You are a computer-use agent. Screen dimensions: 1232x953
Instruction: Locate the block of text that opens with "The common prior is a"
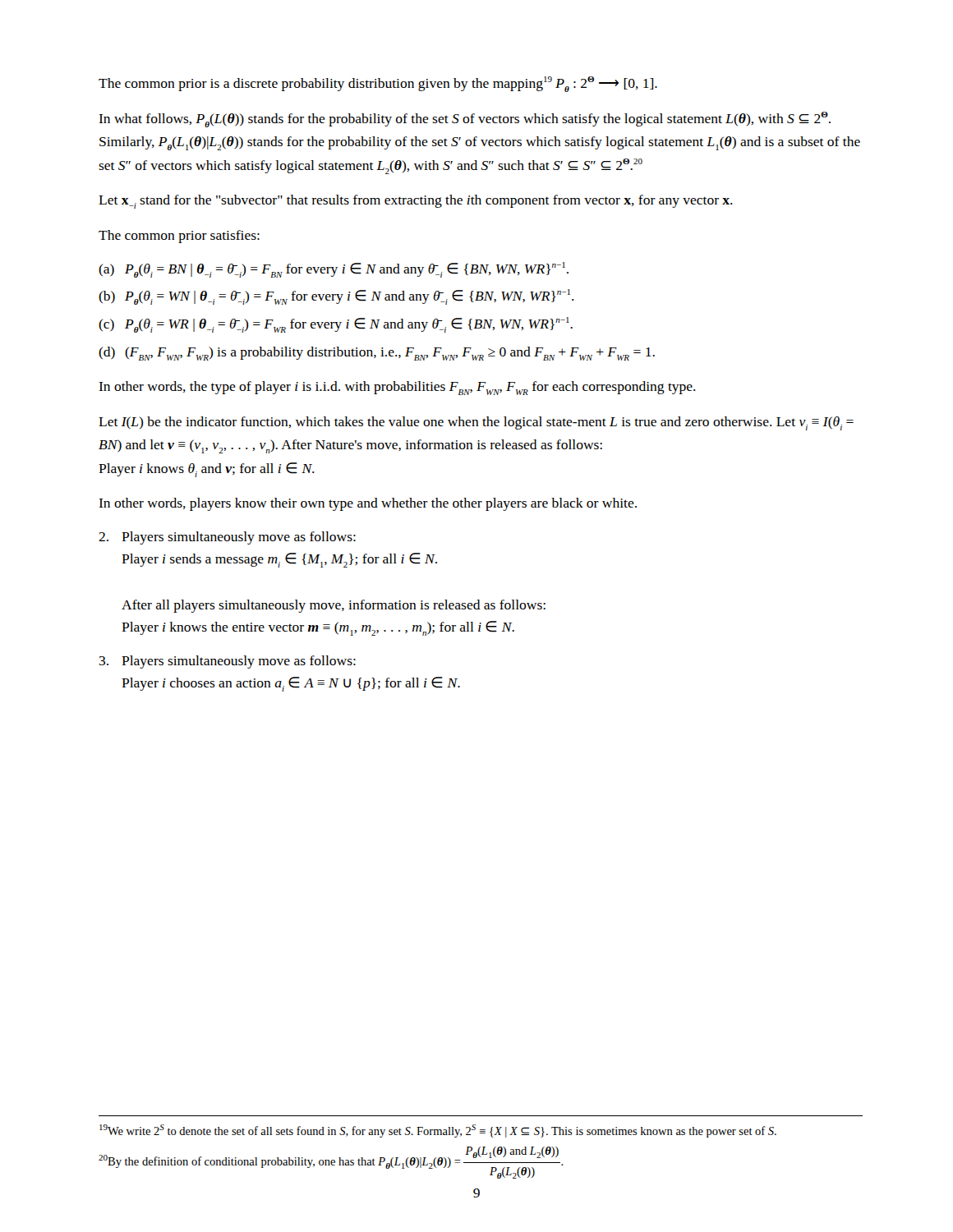tap(378, 84)
